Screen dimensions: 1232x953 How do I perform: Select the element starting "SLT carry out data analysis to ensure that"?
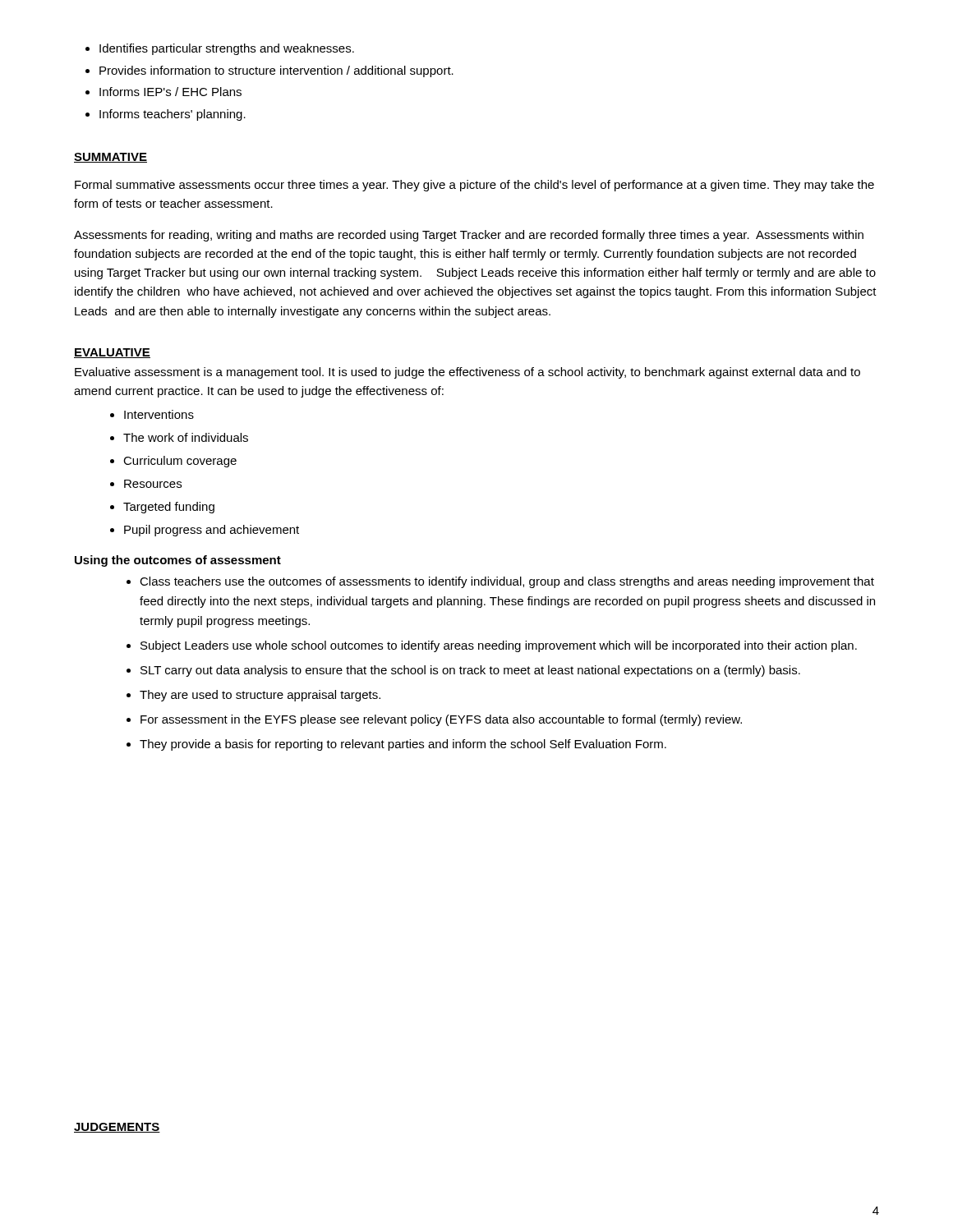tap(485, 670)
